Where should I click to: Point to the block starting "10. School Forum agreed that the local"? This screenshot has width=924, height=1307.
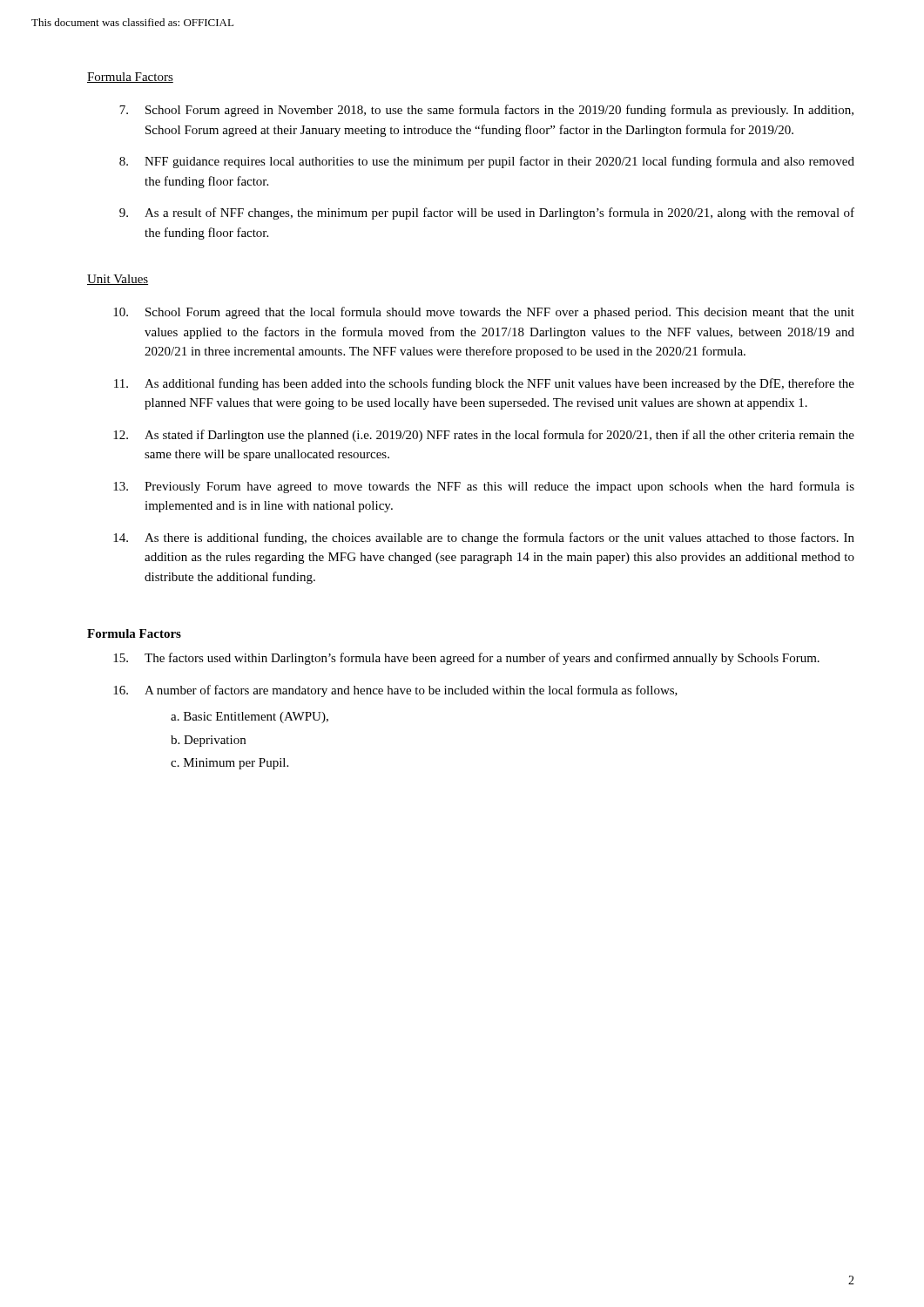tap(471, 332)
